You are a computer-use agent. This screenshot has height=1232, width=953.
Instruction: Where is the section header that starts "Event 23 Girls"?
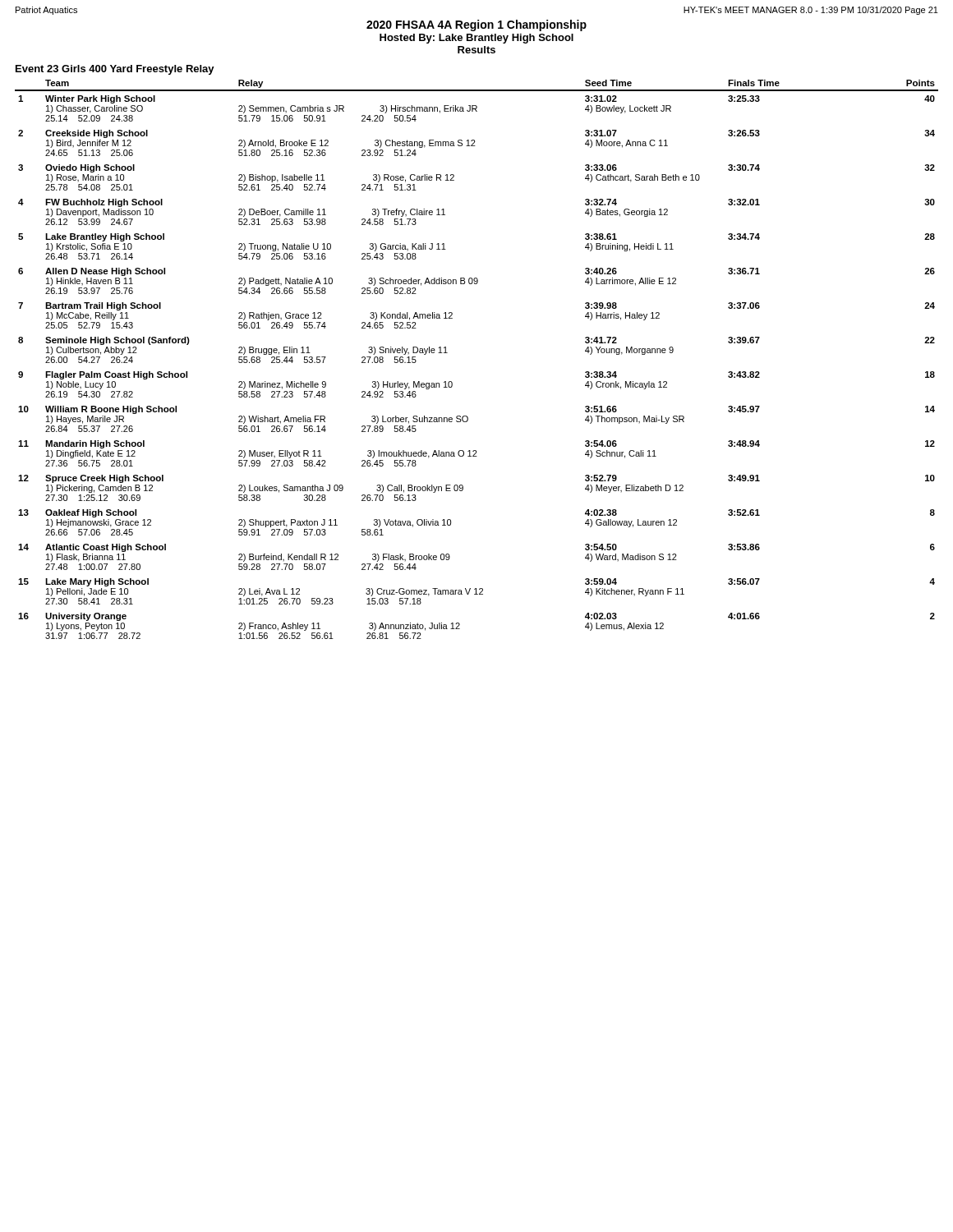(114, 69)
